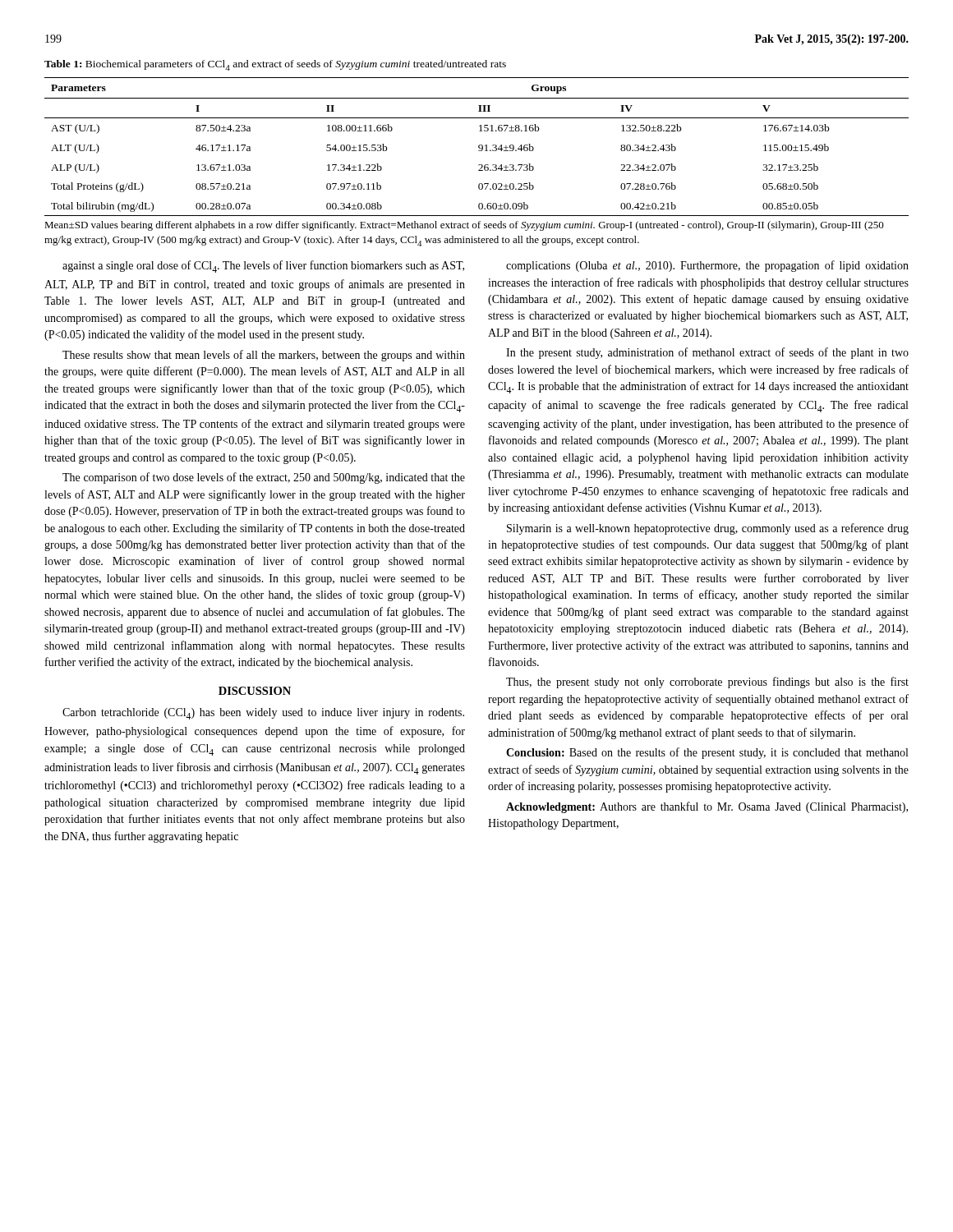Navigate to the text block starting "Carbon tetrachloride (CCl4) has been widely used"
The width and height of the screenshot is (953, 1232).
tap(255, 775)
